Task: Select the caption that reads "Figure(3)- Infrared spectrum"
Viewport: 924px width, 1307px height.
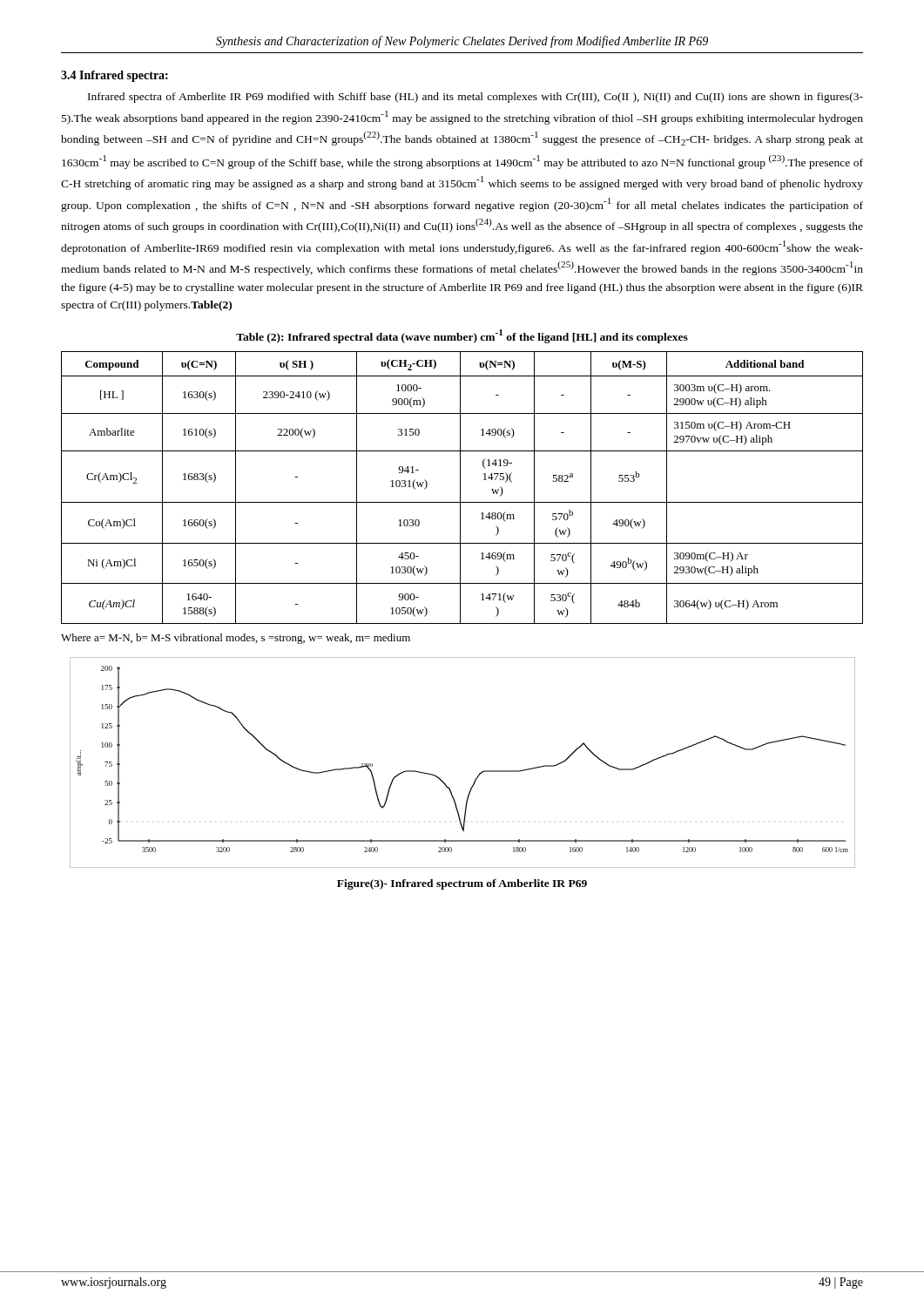Action: (462, 883)
